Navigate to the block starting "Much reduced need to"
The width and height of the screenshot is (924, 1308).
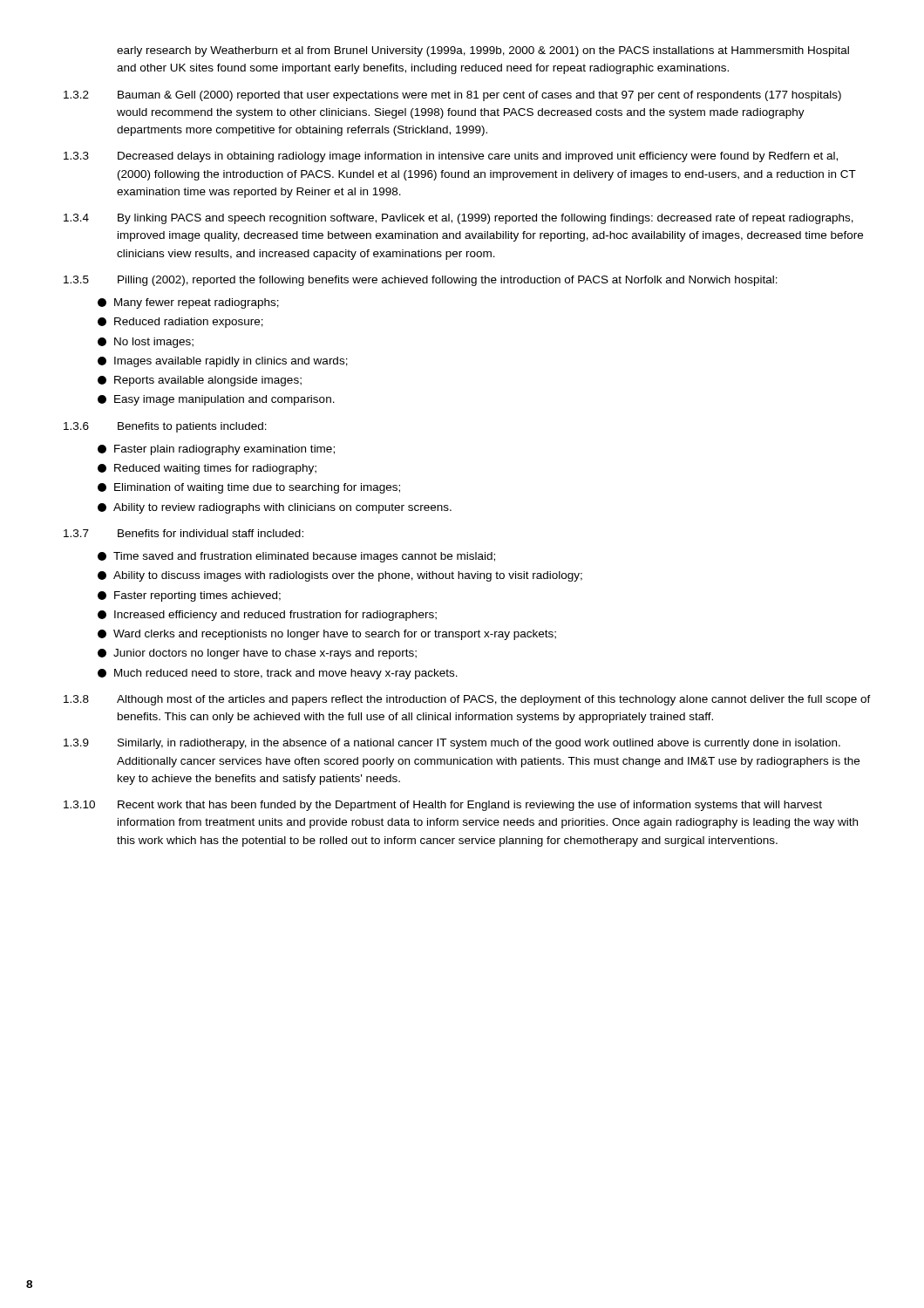pyautogui.click(x=278, y=673)
